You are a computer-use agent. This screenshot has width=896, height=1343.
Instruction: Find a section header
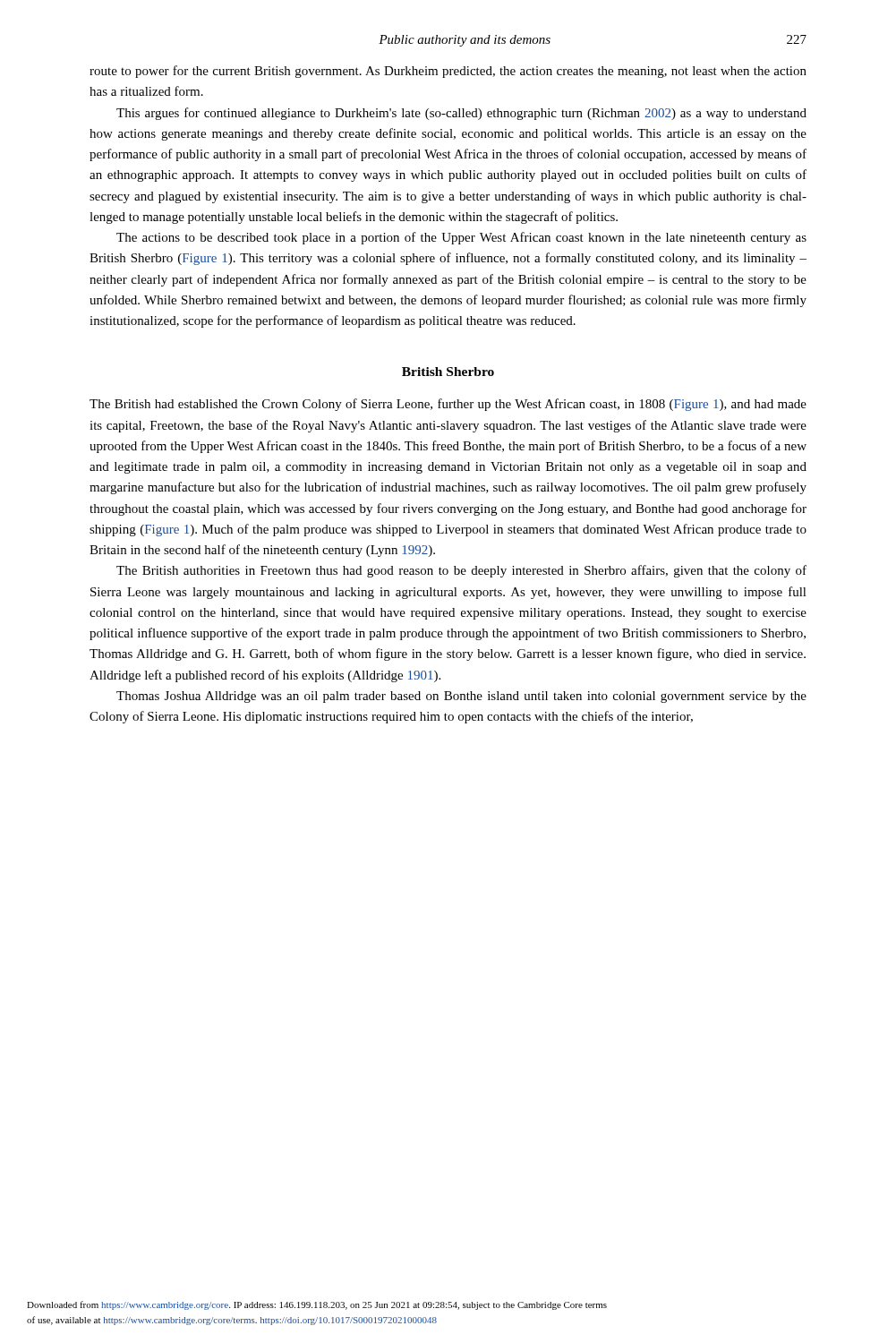pos(448,371)
